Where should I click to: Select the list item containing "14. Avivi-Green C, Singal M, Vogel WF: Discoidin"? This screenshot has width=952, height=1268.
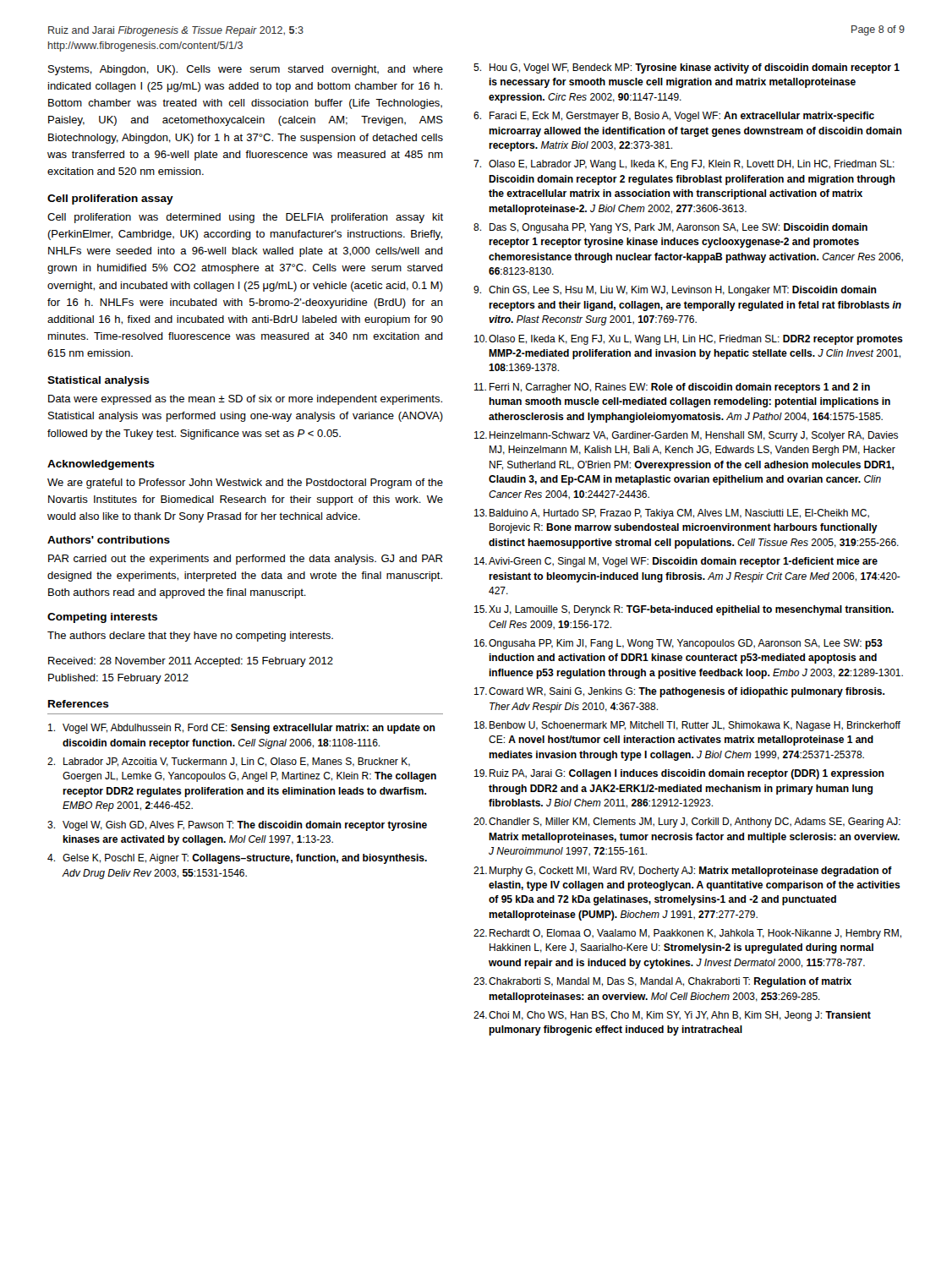tap(689, 577)
